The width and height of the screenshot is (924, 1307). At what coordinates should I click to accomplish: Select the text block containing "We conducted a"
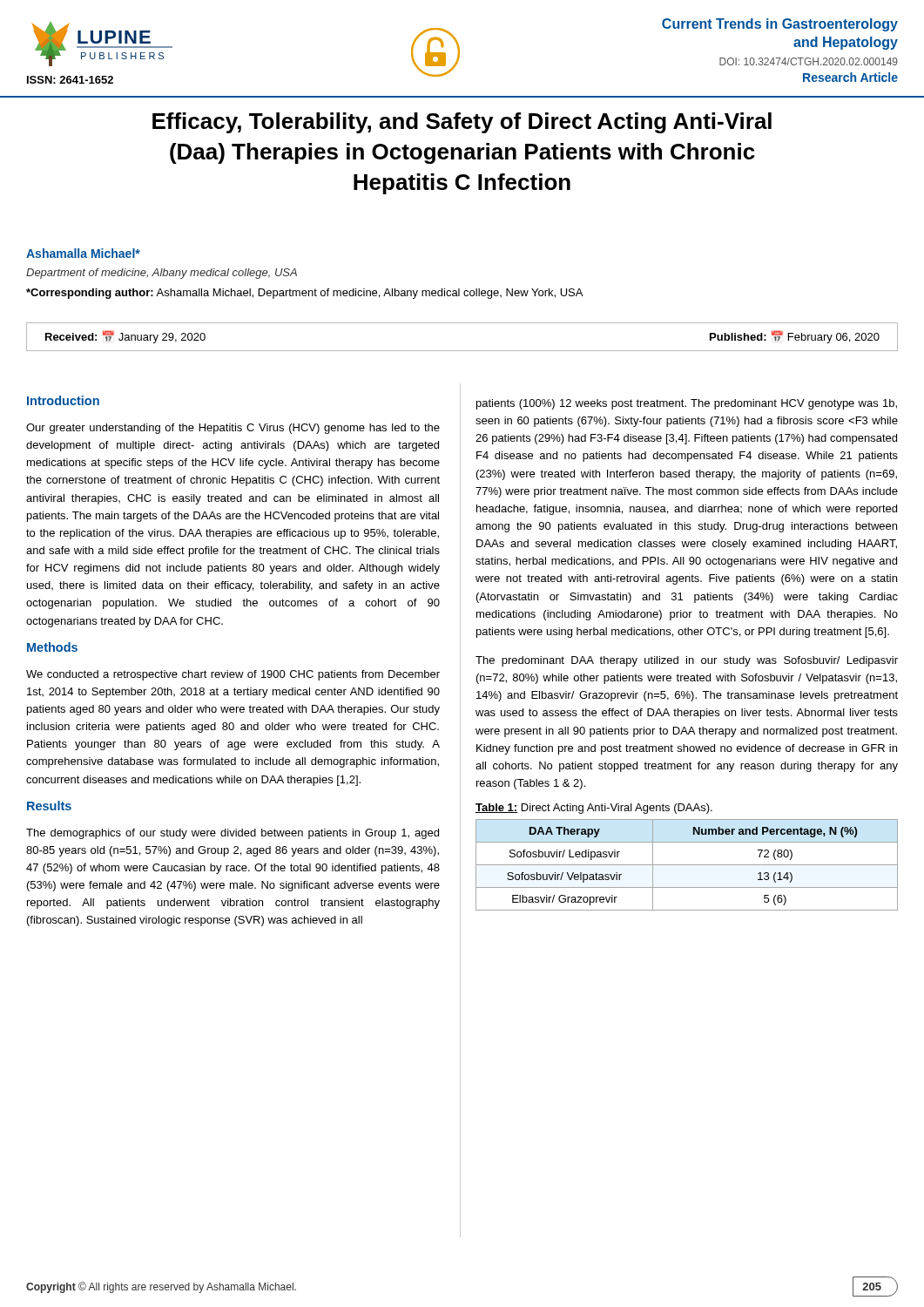(x=233, y=727)
